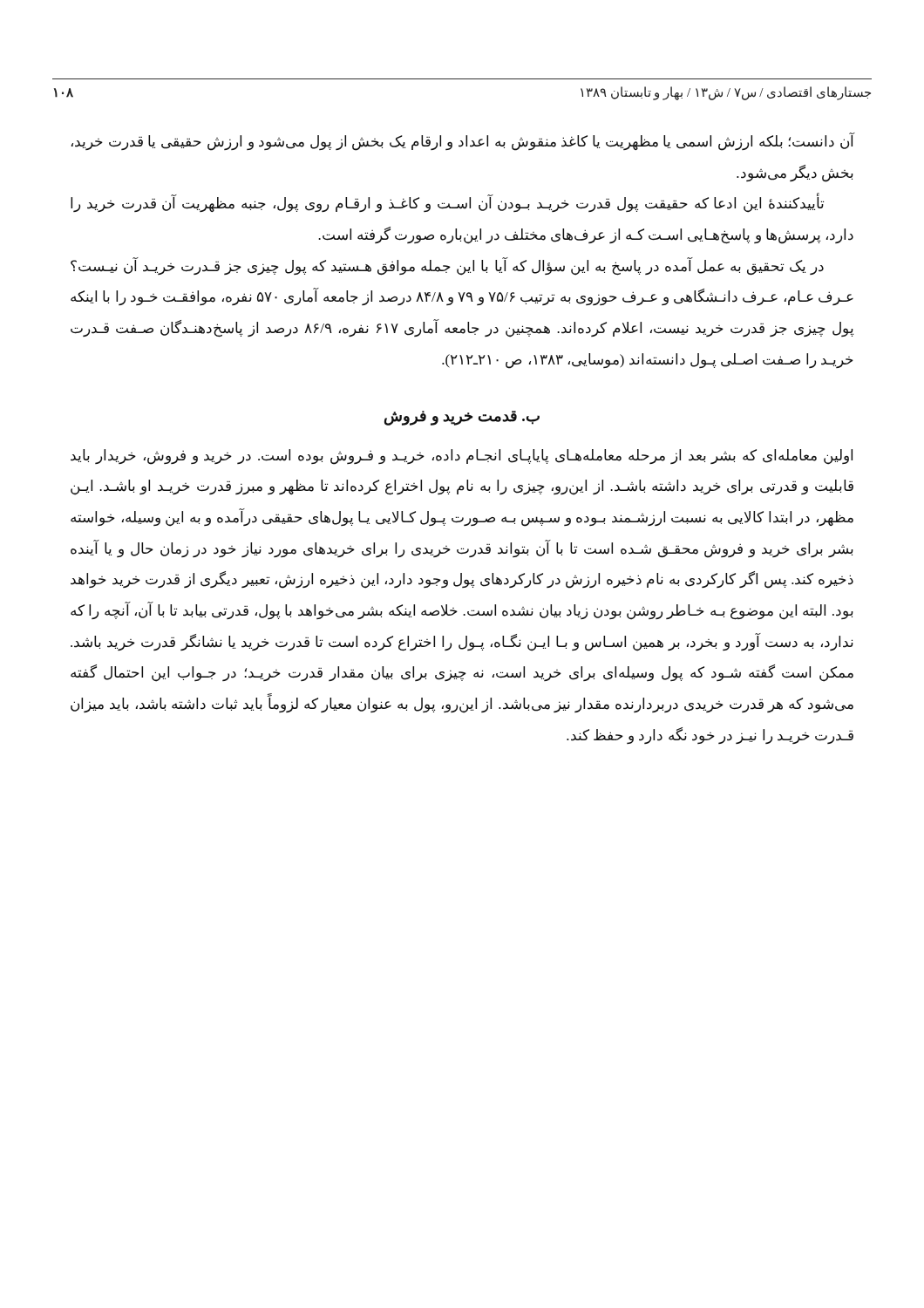Where is the passage that starts "اولین معامله‌ای که بشر بعد از"?
Screen dimensions: 1308x924
462,595
